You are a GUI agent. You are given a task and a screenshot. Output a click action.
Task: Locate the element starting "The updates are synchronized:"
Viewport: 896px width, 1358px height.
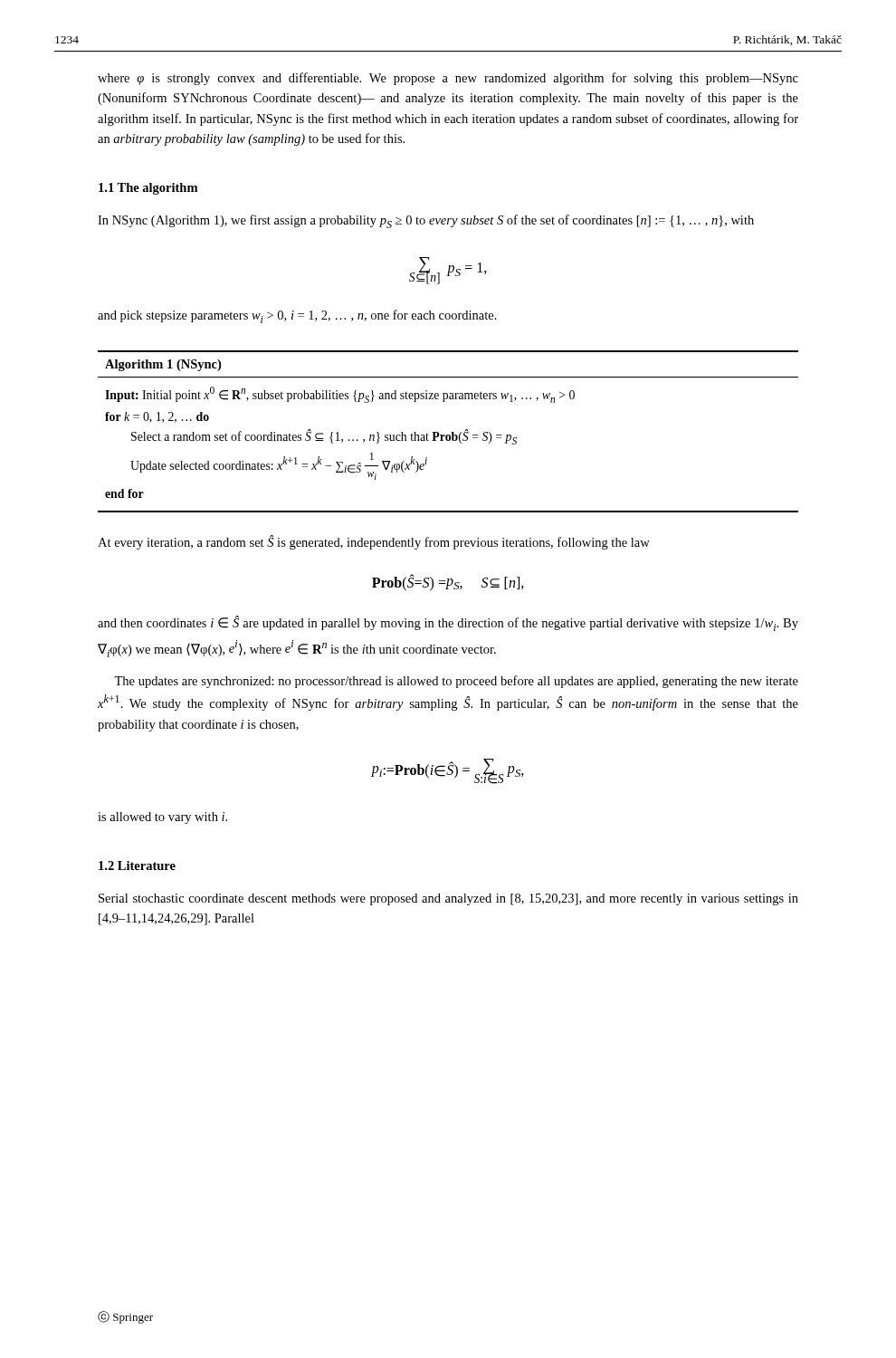(448, 702)
